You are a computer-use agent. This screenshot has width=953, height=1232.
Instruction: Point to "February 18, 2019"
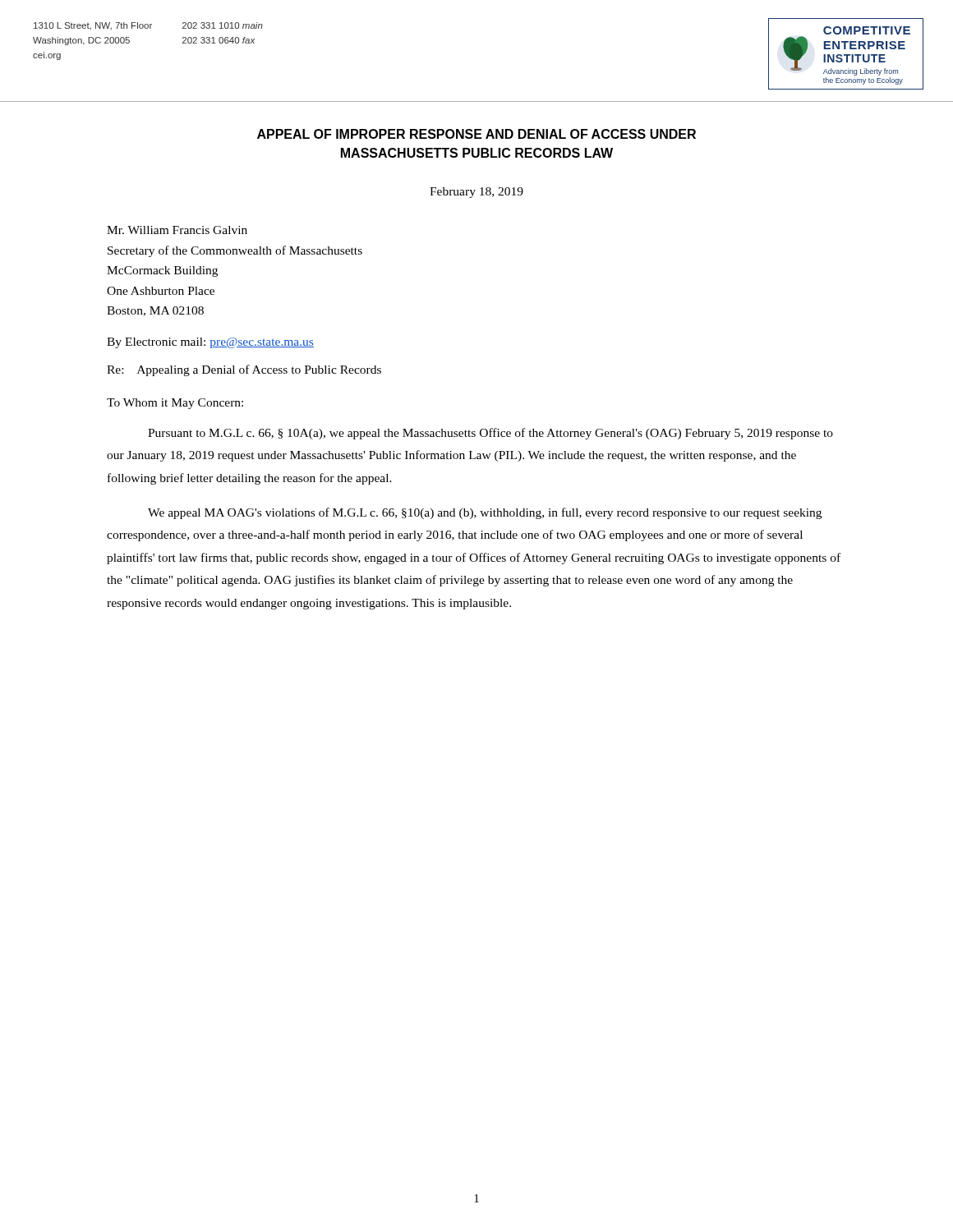pyautogui.click(x=476, y=191)
